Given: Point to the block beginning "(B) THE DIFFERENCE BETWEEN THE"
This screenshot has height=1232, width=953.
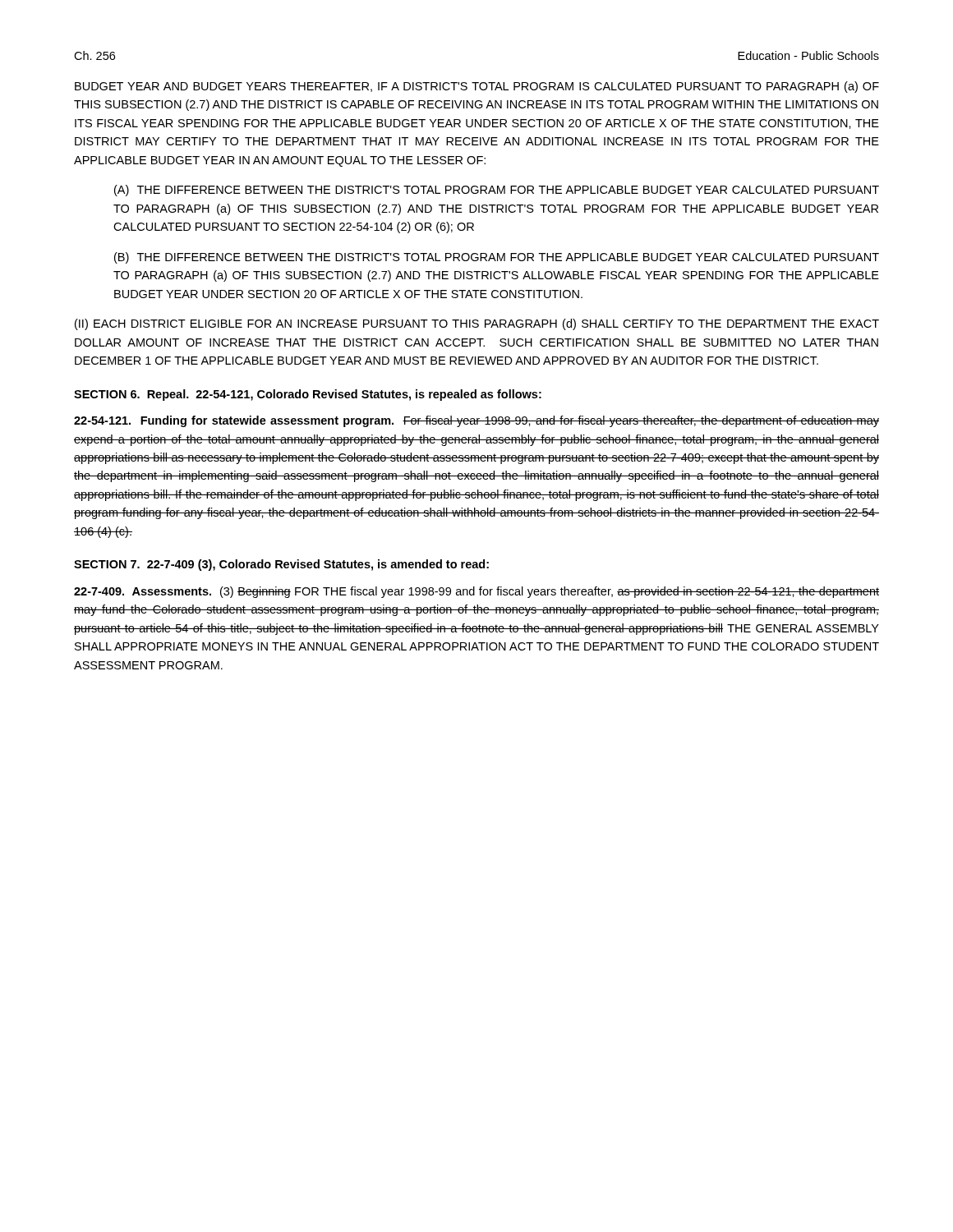Looking at the screenshot, I should [496, 275].
